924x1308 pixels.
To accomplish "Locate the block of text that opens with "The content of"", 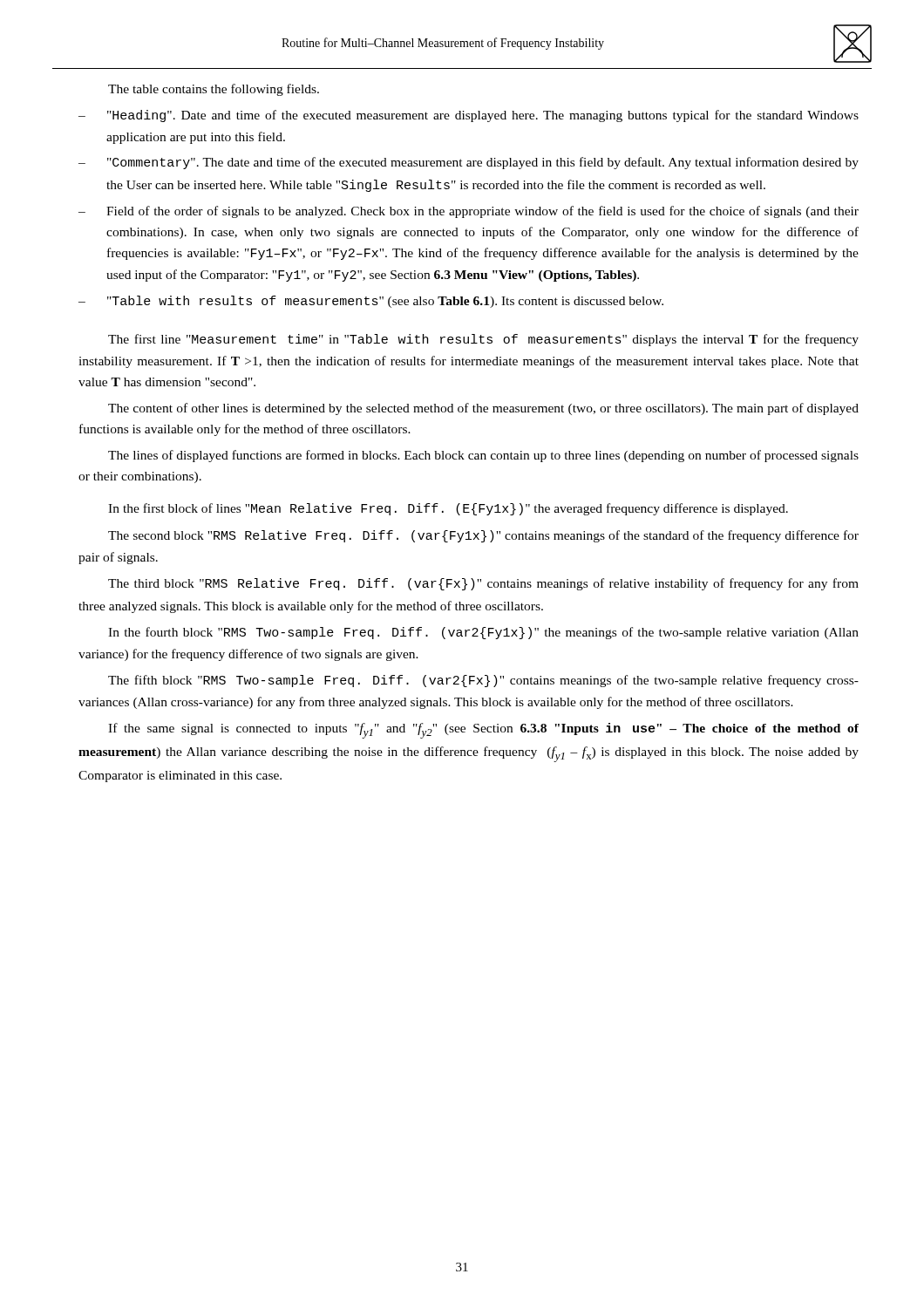I will 469,418.
